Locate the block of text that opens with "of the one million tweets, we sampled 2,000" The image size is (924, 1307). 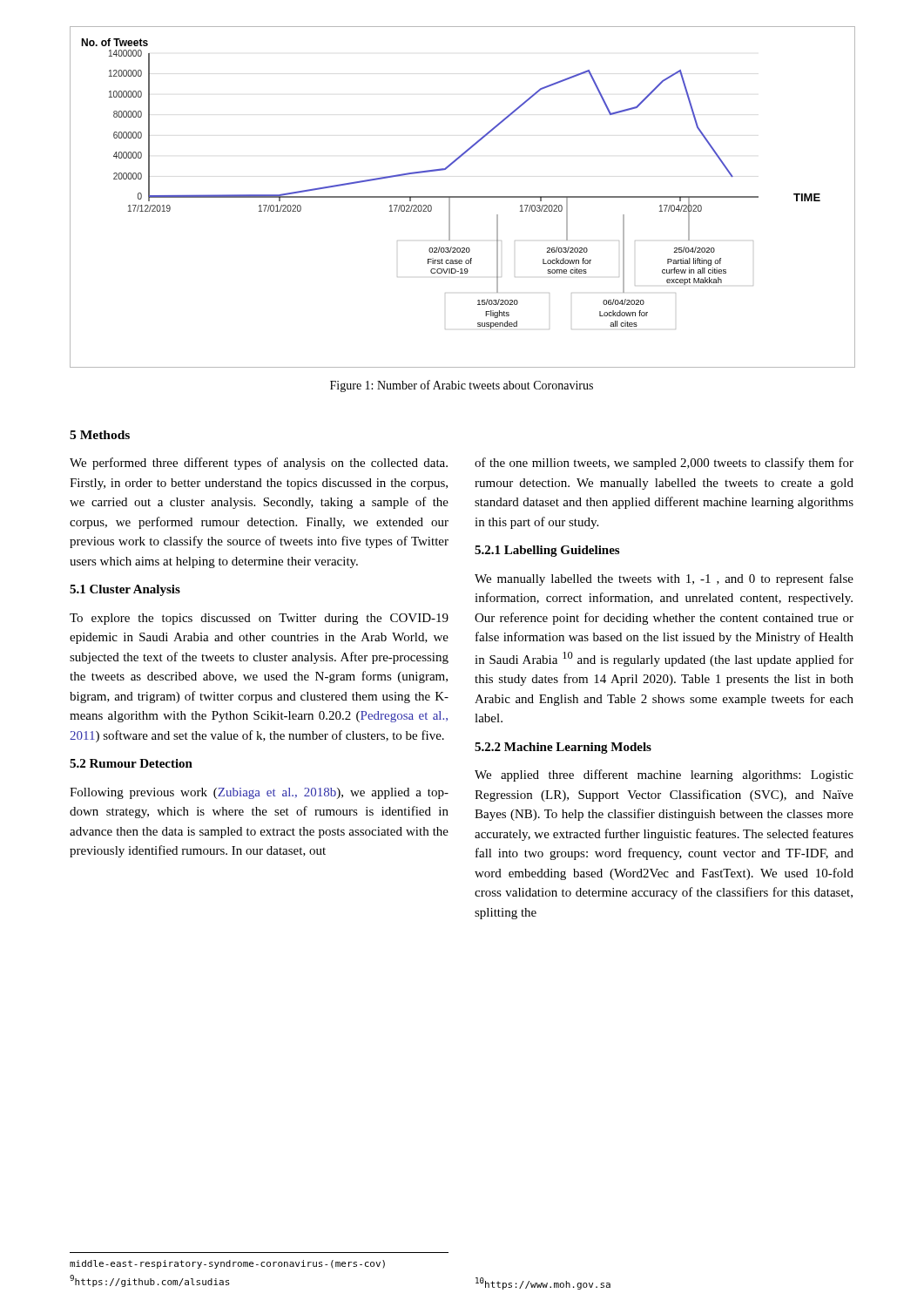(664, 492)
